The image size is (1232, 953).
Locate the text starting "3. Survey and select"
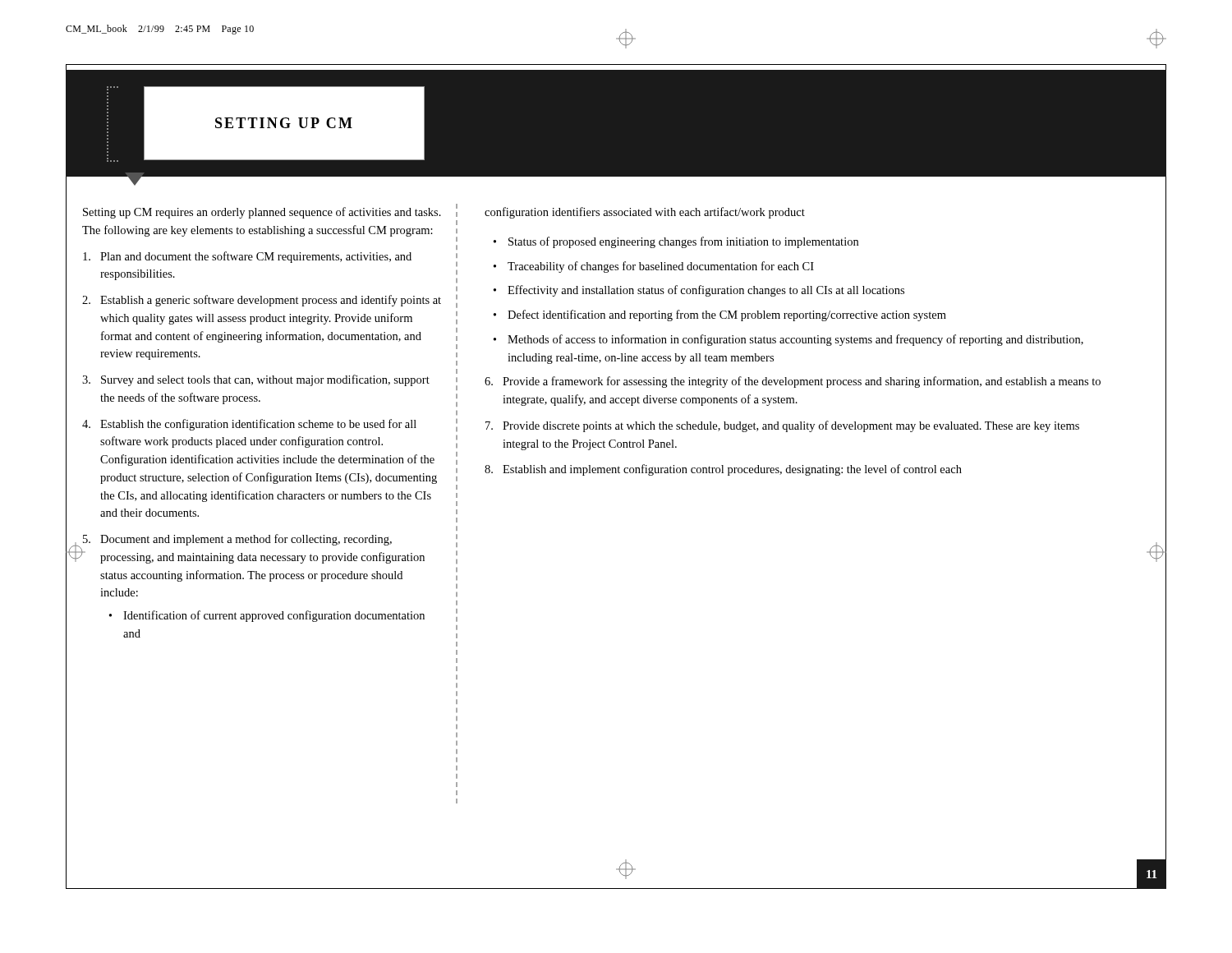click(263, 389)
